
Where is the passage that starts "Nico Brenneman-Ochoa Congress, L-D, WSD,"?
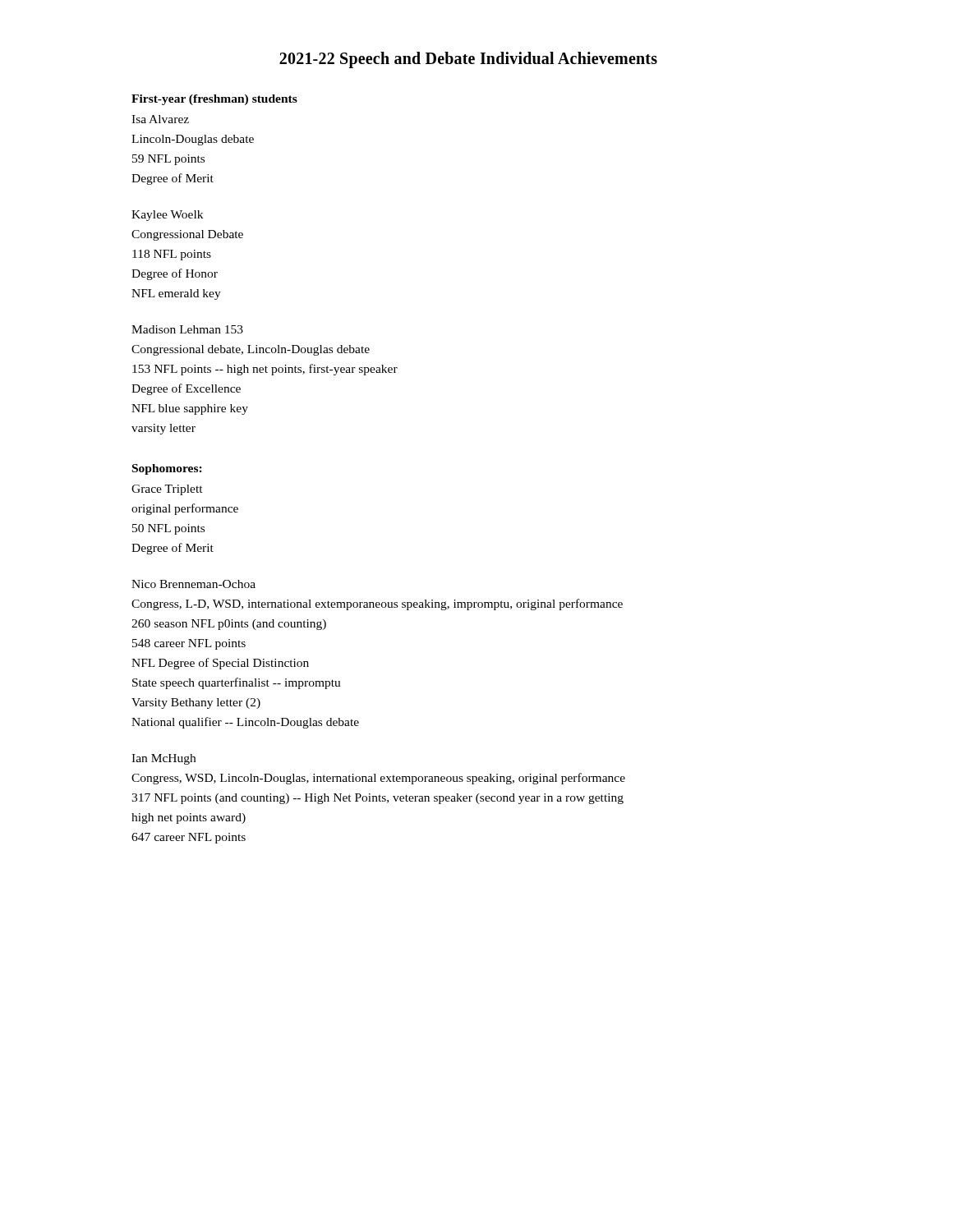click(x=193, y=584)
